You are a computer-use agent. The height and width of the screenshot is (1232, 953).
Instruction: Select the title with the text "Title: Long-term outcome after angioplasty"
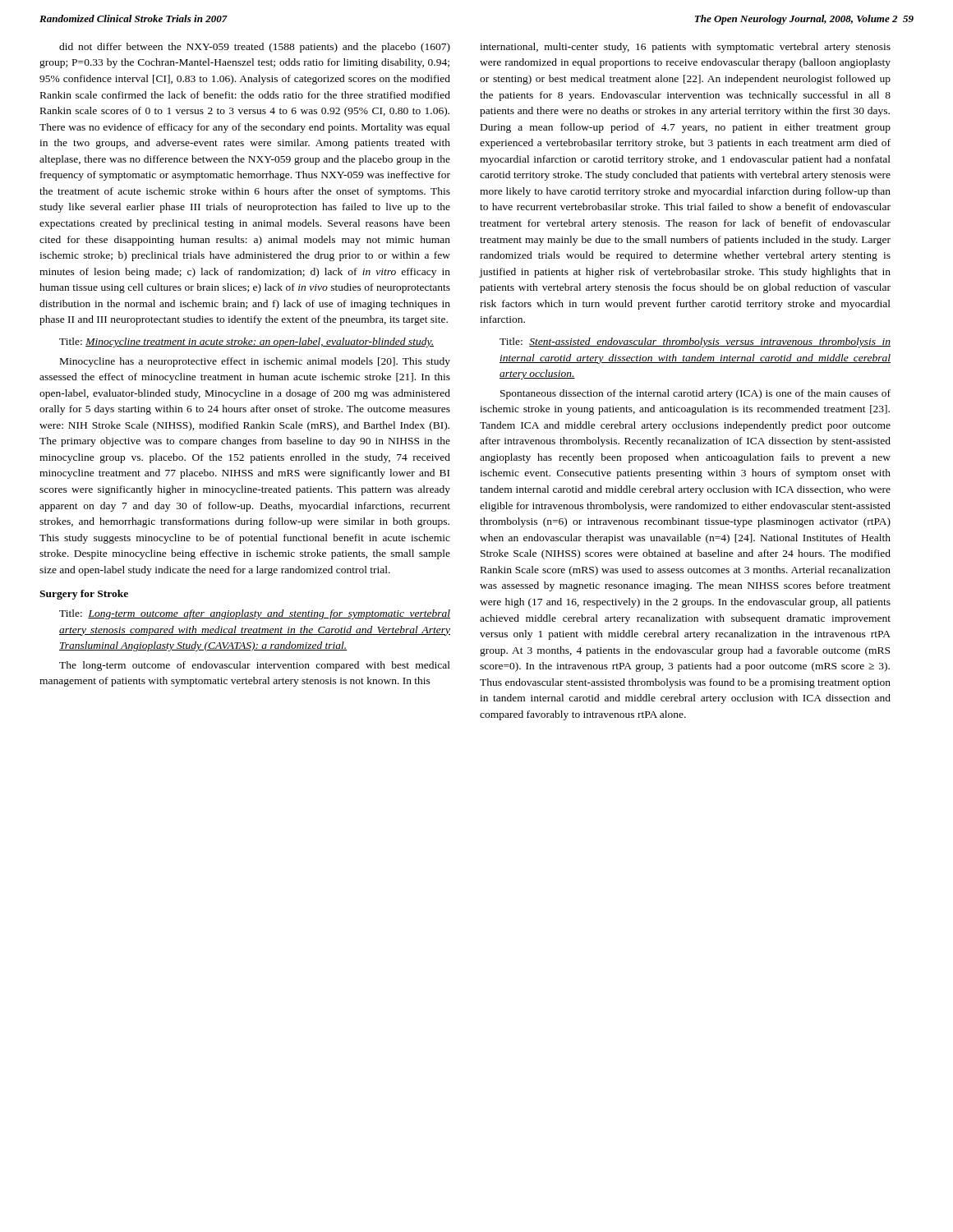(255, 629)
